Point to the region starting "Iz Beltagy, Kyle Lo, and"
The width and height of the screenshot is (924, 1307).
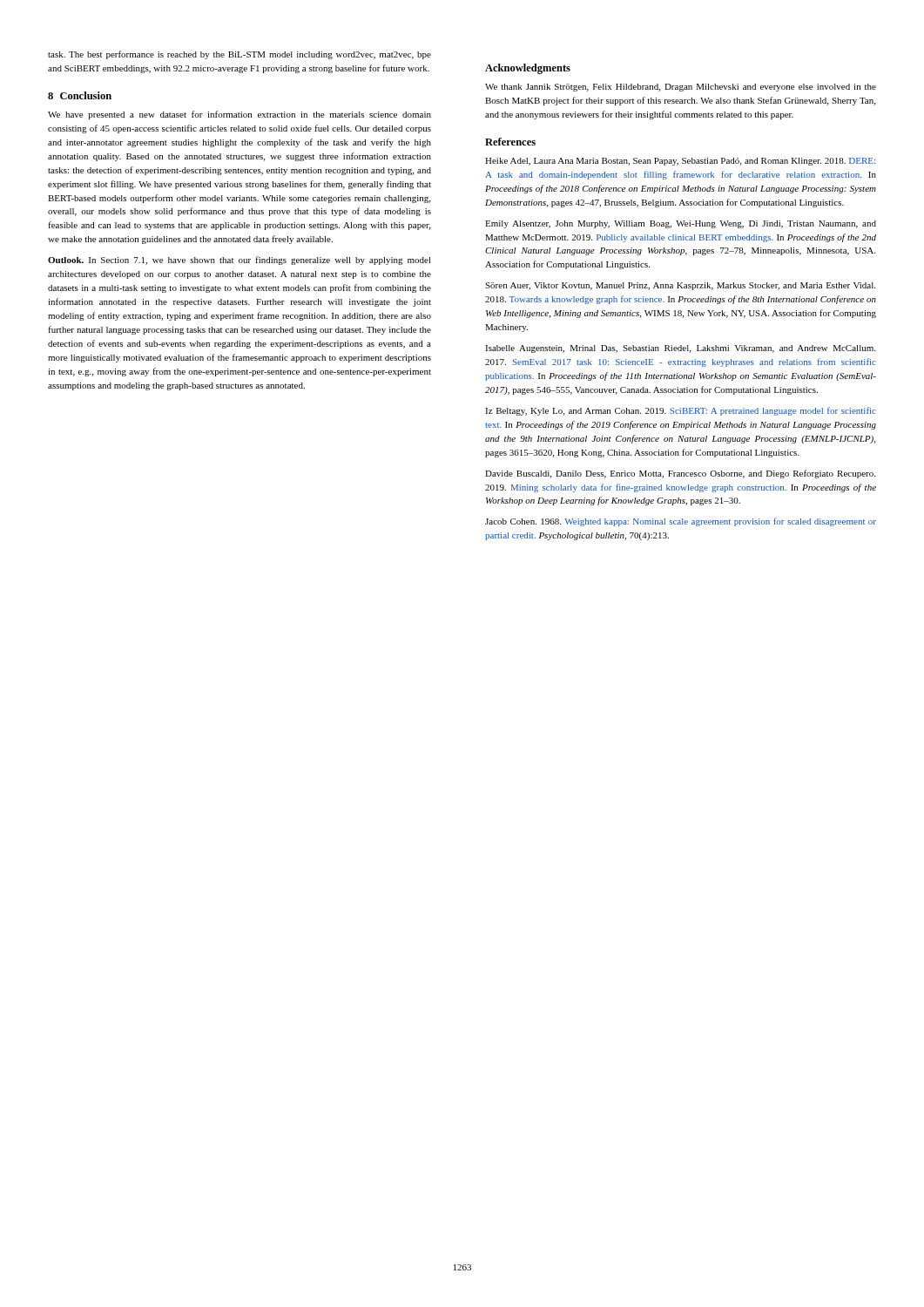[681, 432]
